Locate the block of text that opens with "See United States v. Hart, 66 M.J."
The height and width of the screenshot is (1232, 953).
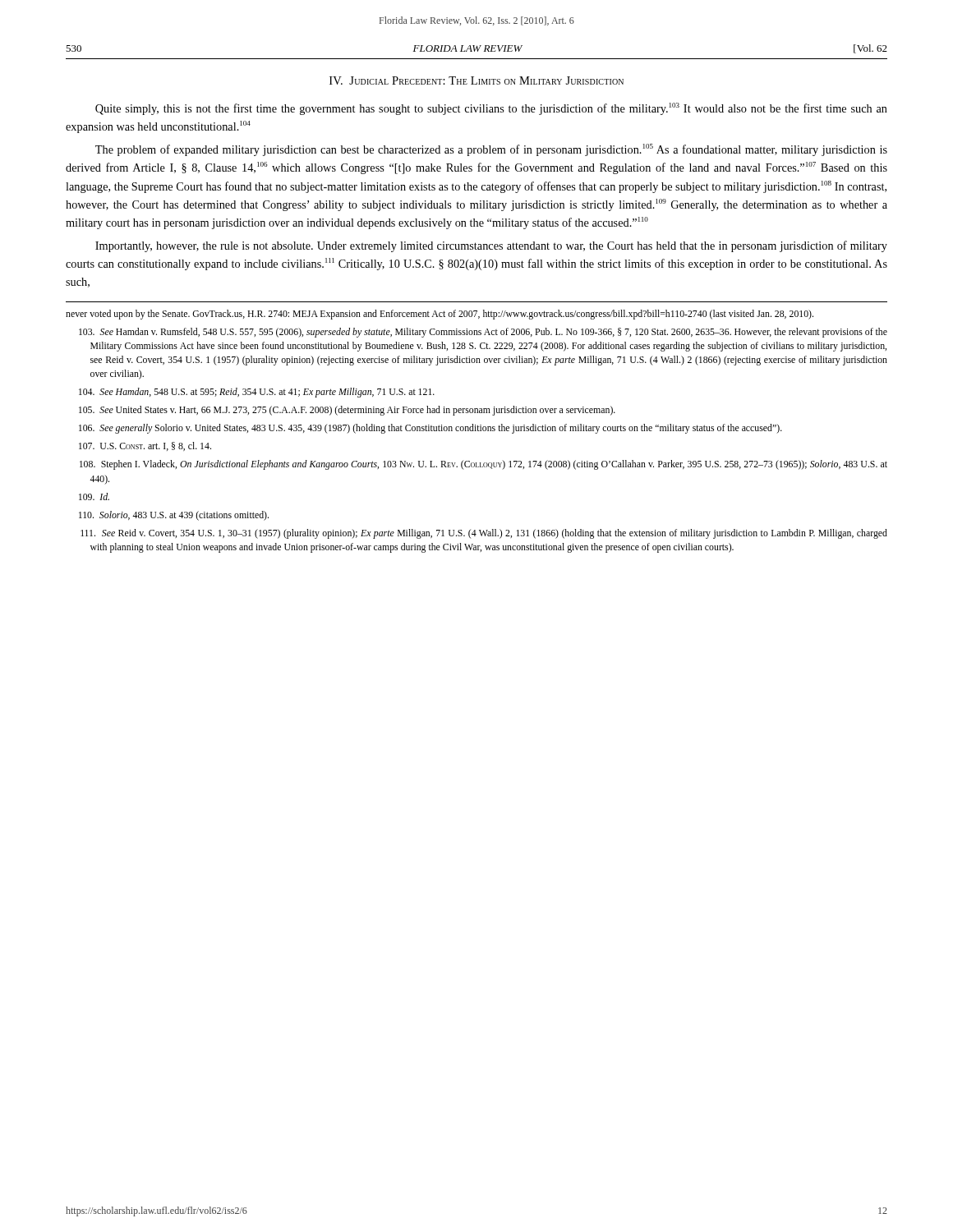click(x=476, y=410)
